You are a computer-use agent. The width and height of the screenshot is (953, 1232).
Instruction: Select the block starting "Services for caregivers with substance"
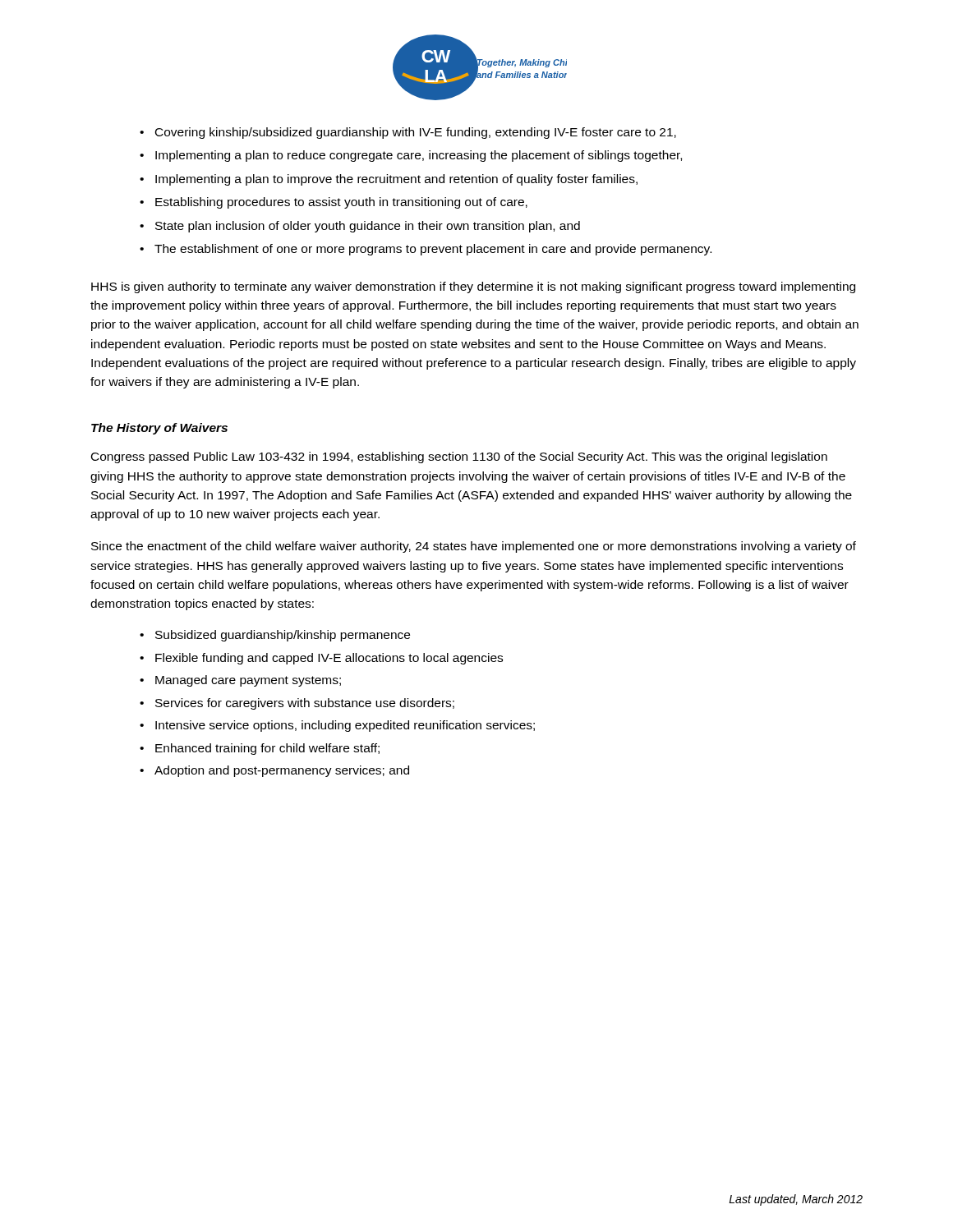[x=297, y=704]
